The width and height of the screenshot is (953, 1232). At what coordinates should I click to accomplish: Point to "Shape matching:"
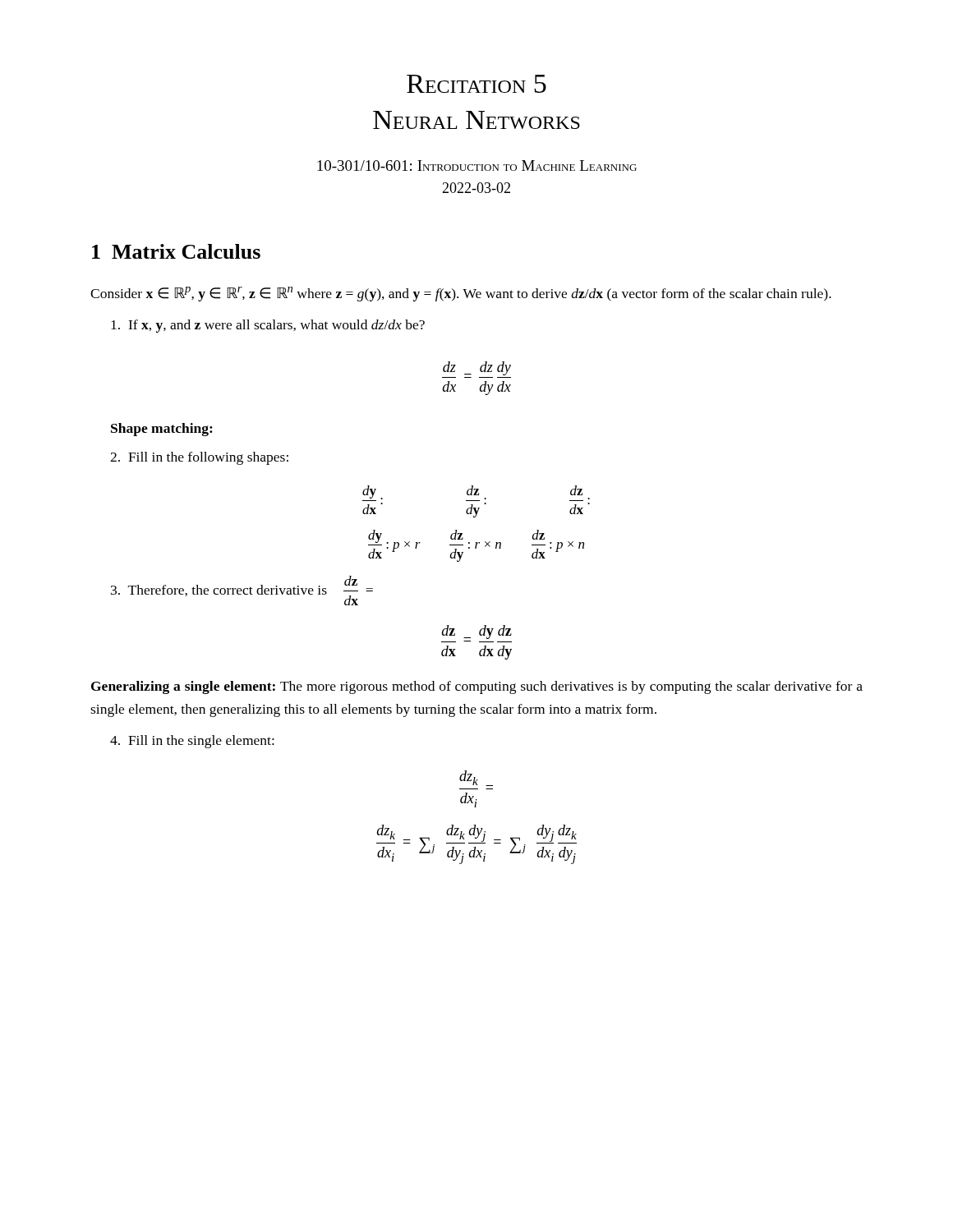pyautogui.click(x=162, y=428)
